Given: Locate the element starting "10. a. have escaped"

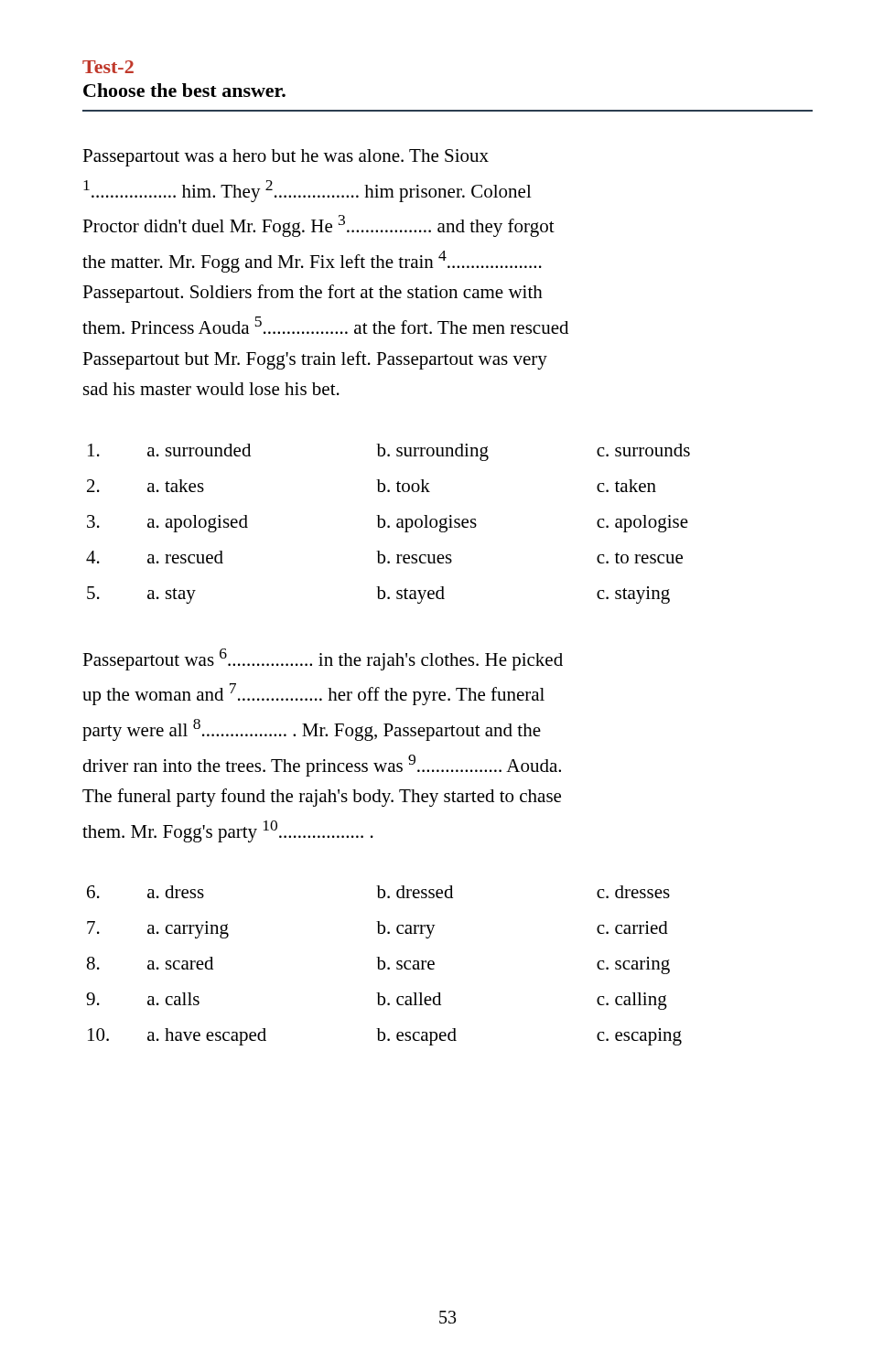Looking at the screenshot, I should (x=448, y=1035).
